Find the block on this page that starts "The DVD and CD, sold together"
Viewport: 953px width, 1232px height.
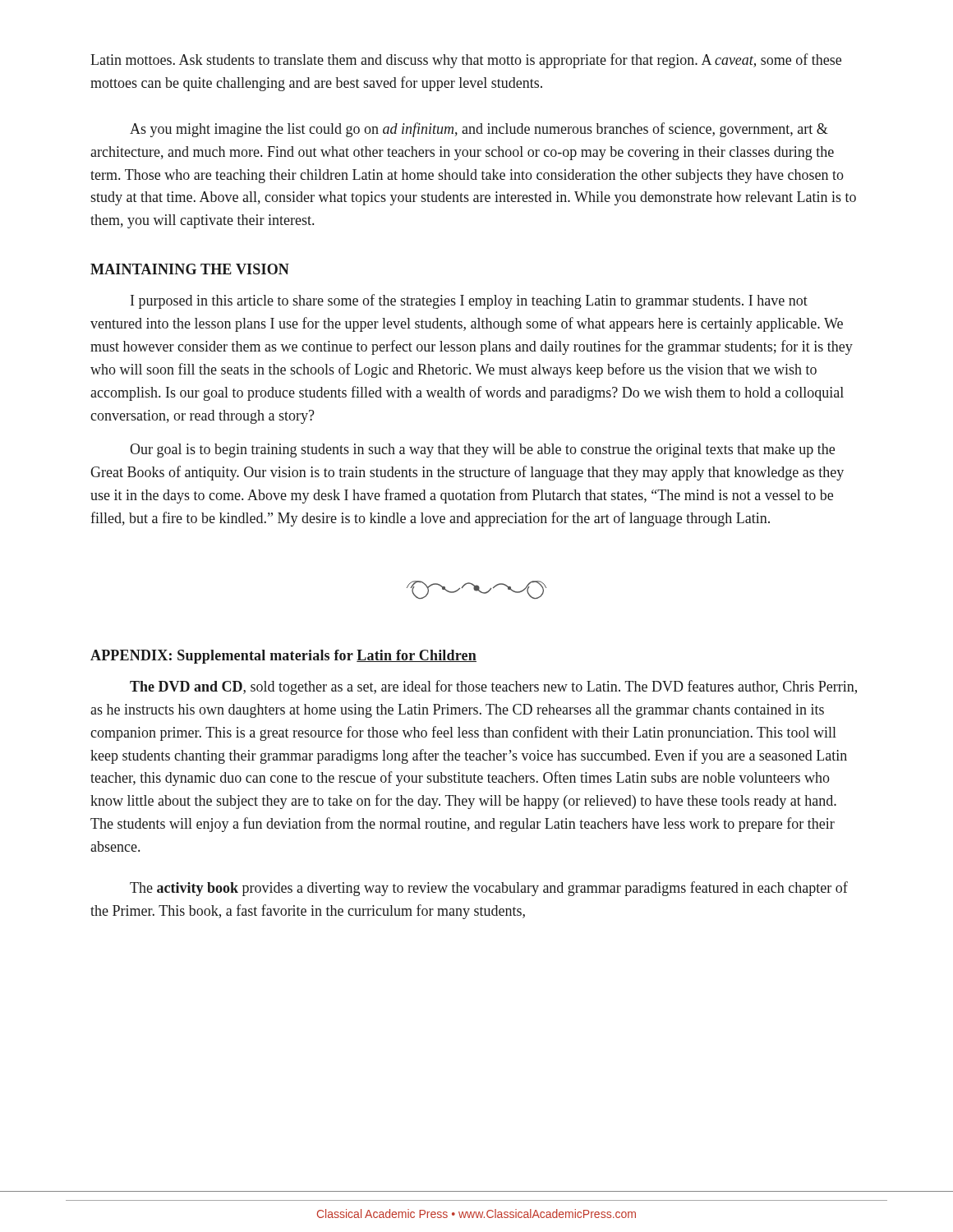[476, 768]
